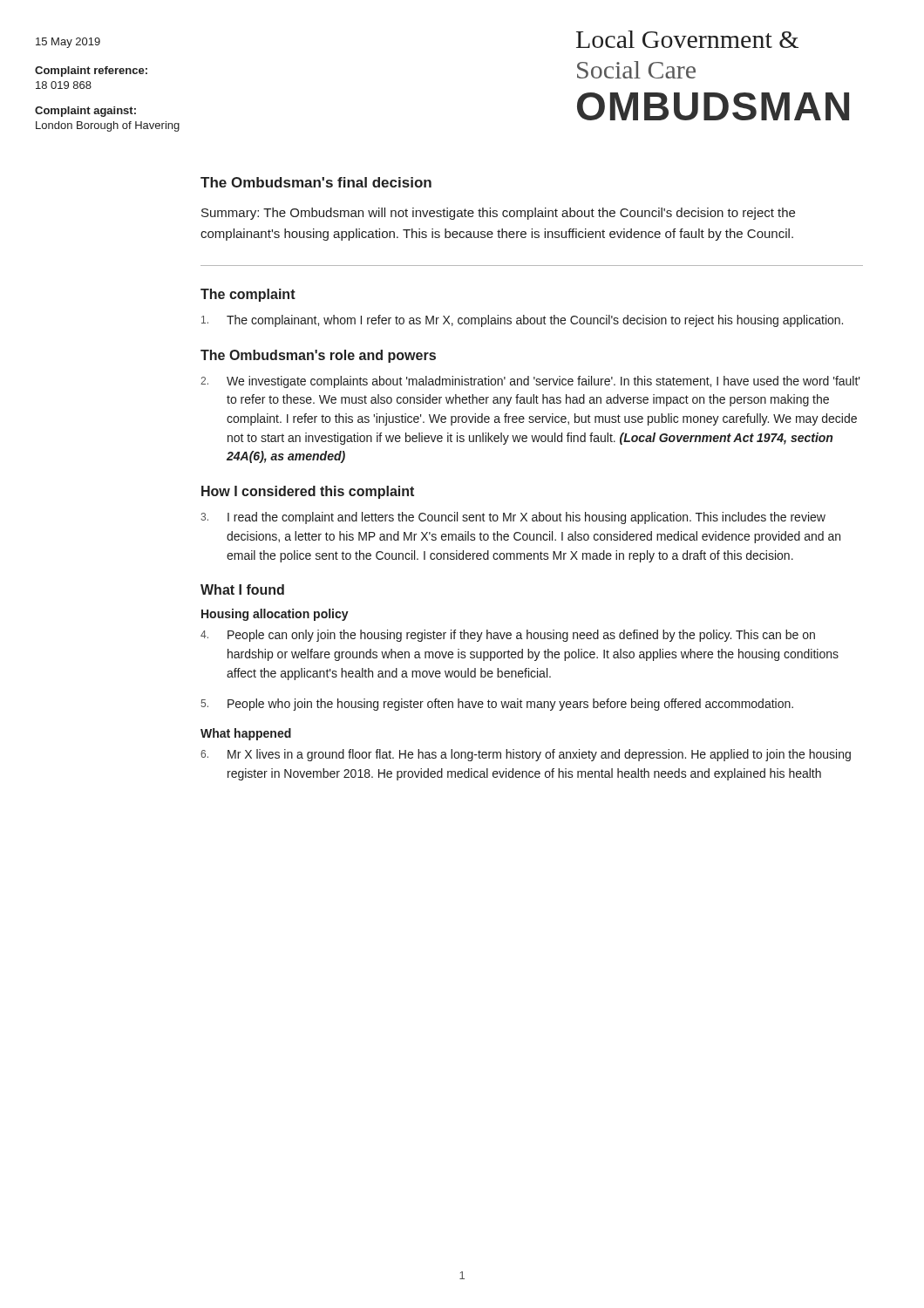Viewport: 924px width, 1308px height.
Task: Find the section header that says "The Ombudsman's final decision"
Action: 316,182
